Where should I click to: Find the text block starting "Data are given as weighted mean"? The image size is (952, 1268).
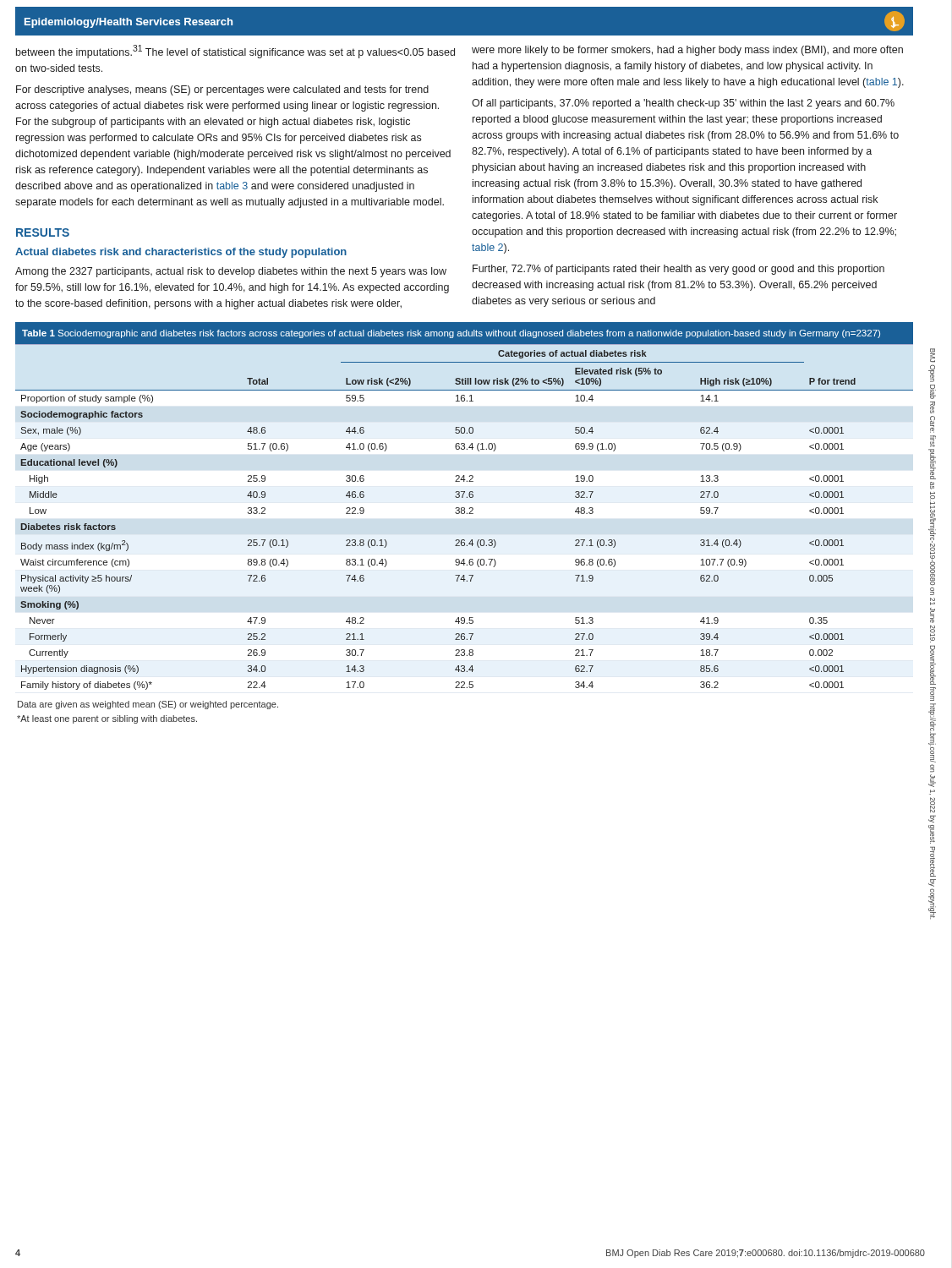(x=148, y=711)
